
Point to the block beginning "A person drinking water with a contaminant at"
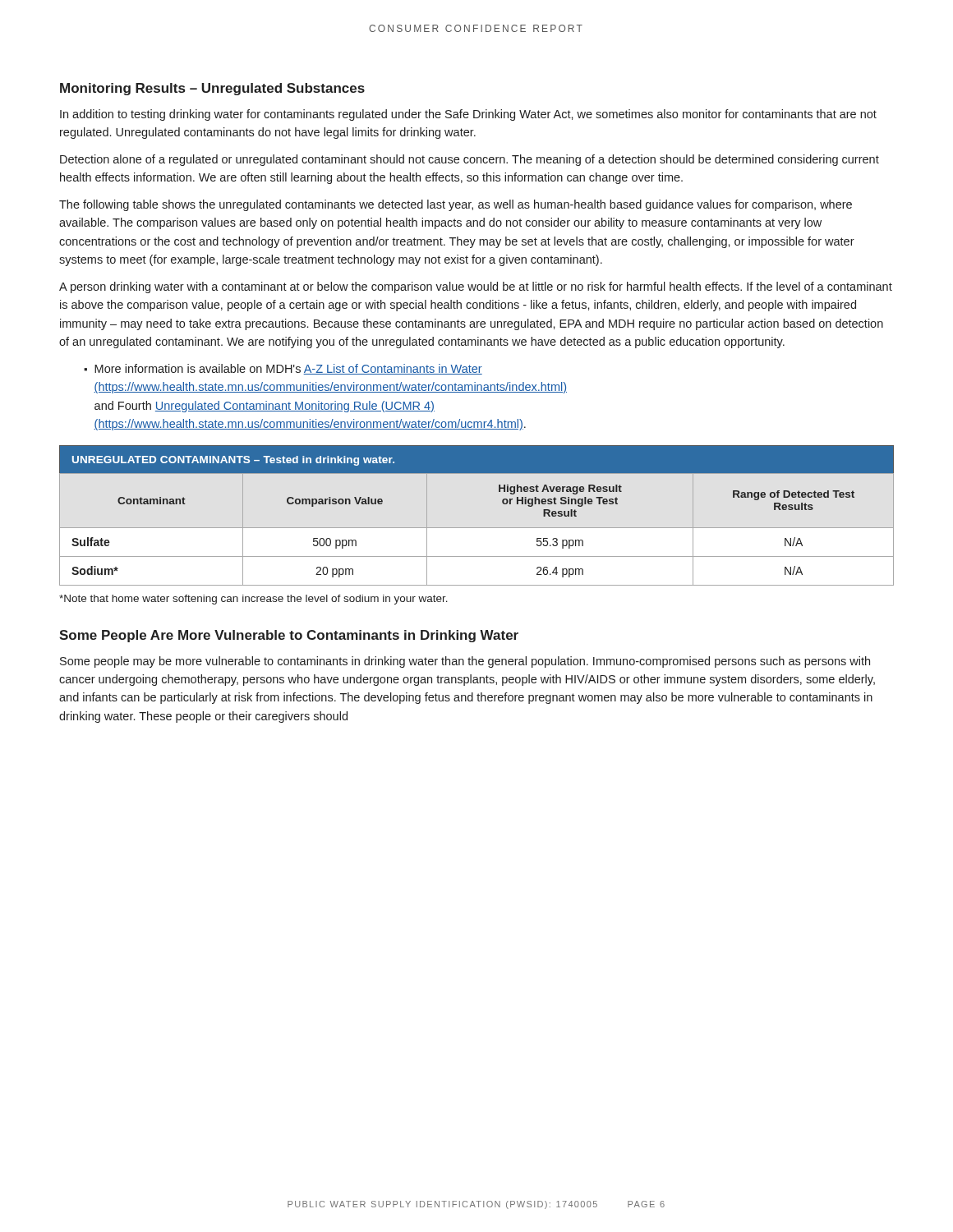coord(476,314)
